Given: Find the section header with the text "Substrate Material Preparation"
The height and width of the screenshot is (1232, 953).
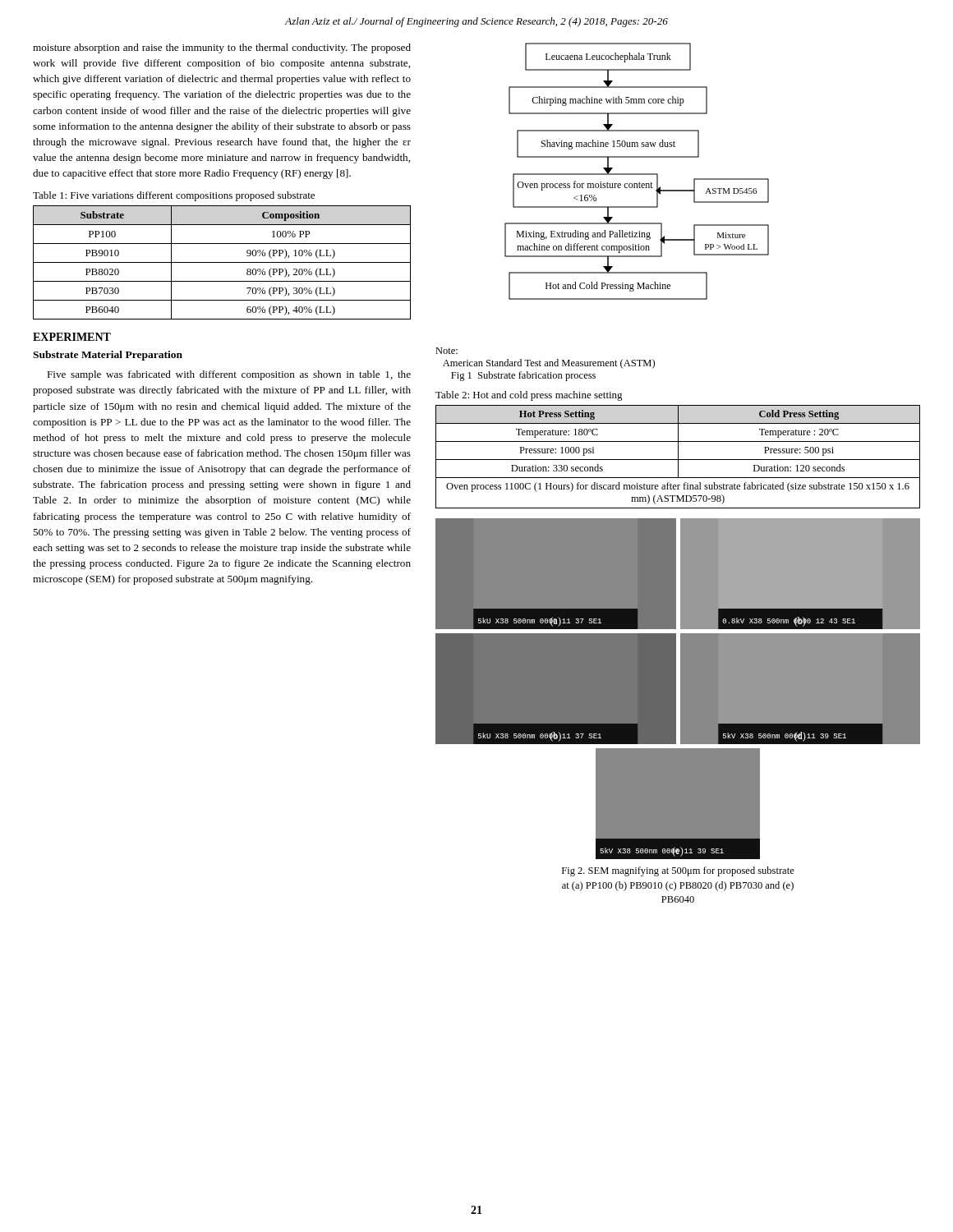Looking at the screenshot, I should point(108,355).
